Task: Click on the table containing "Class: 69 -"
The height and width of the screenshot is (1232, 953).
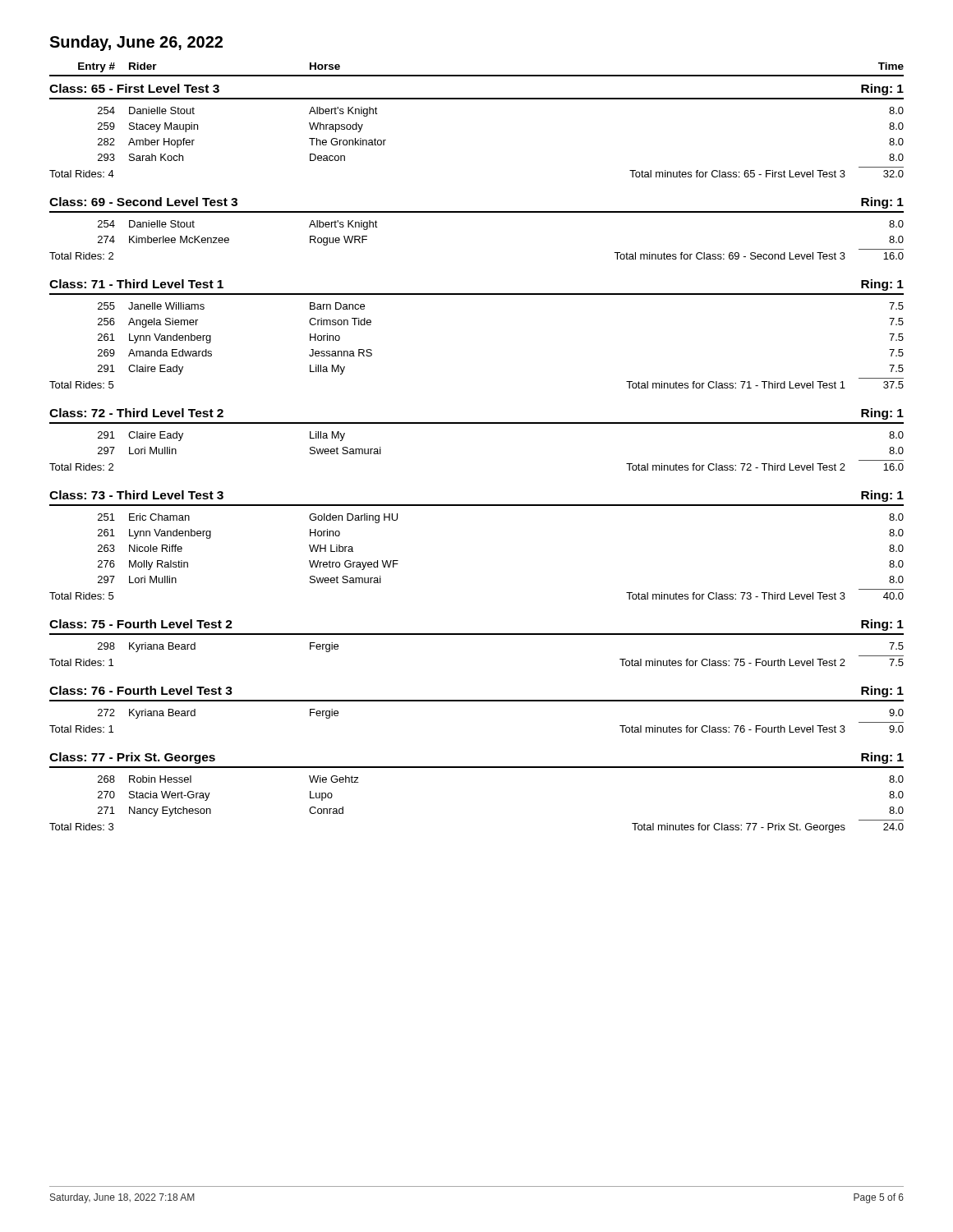Action: pyautogui.click(x=476, y=228)
